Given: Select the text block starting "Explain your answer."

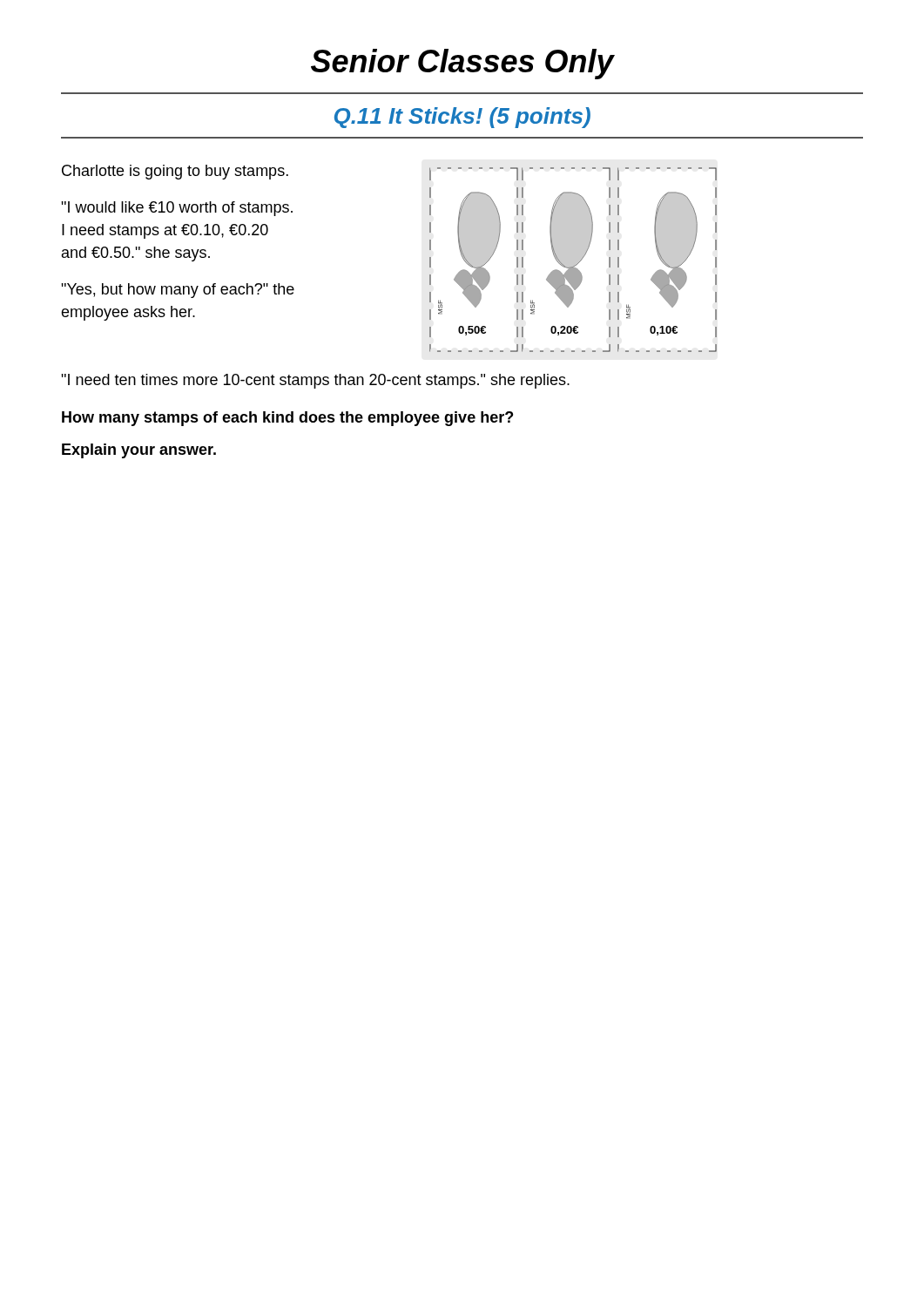Looking at the screenshot, I should coord(139,451).
